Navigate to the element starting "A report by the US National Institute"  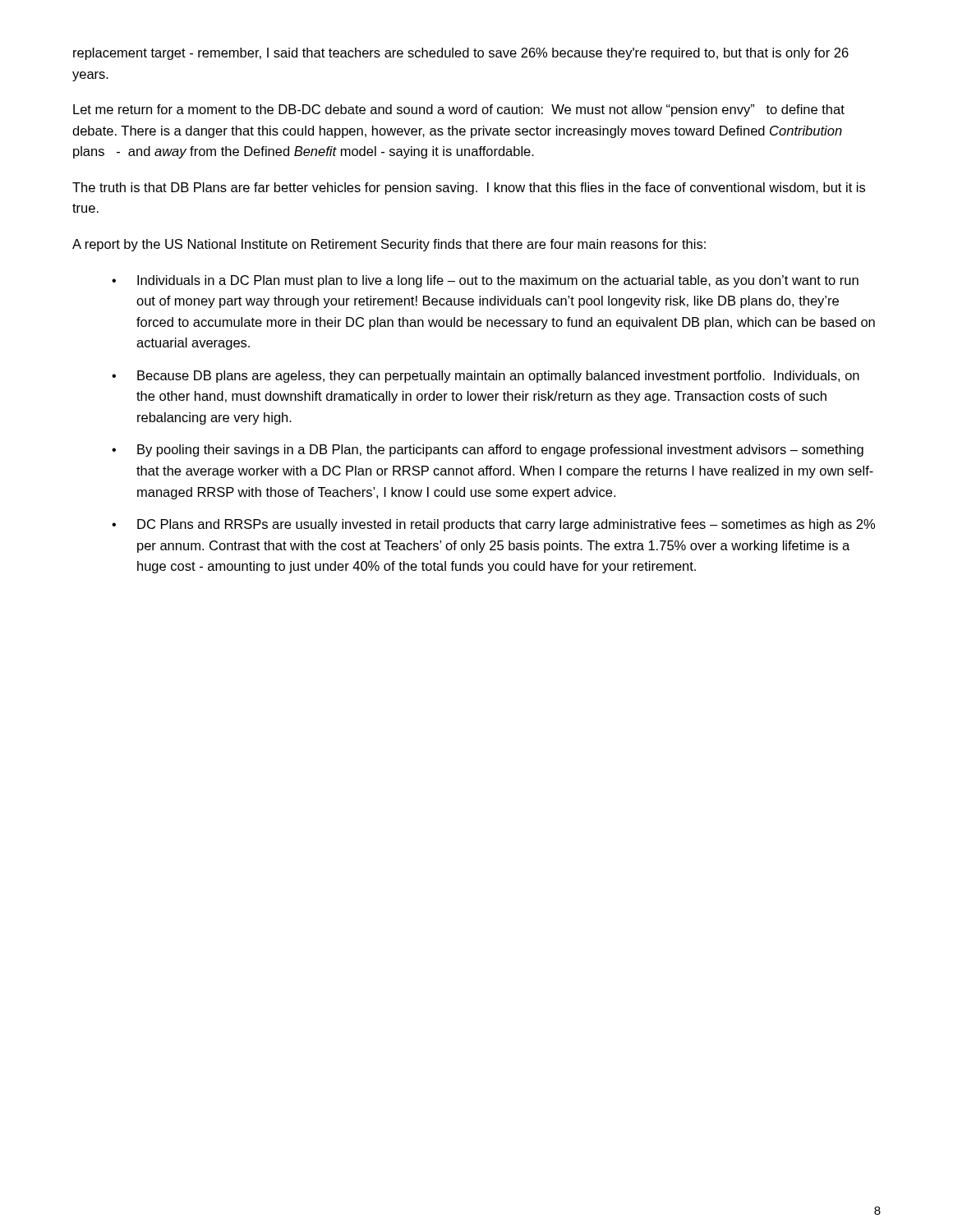tap(390, 244)
